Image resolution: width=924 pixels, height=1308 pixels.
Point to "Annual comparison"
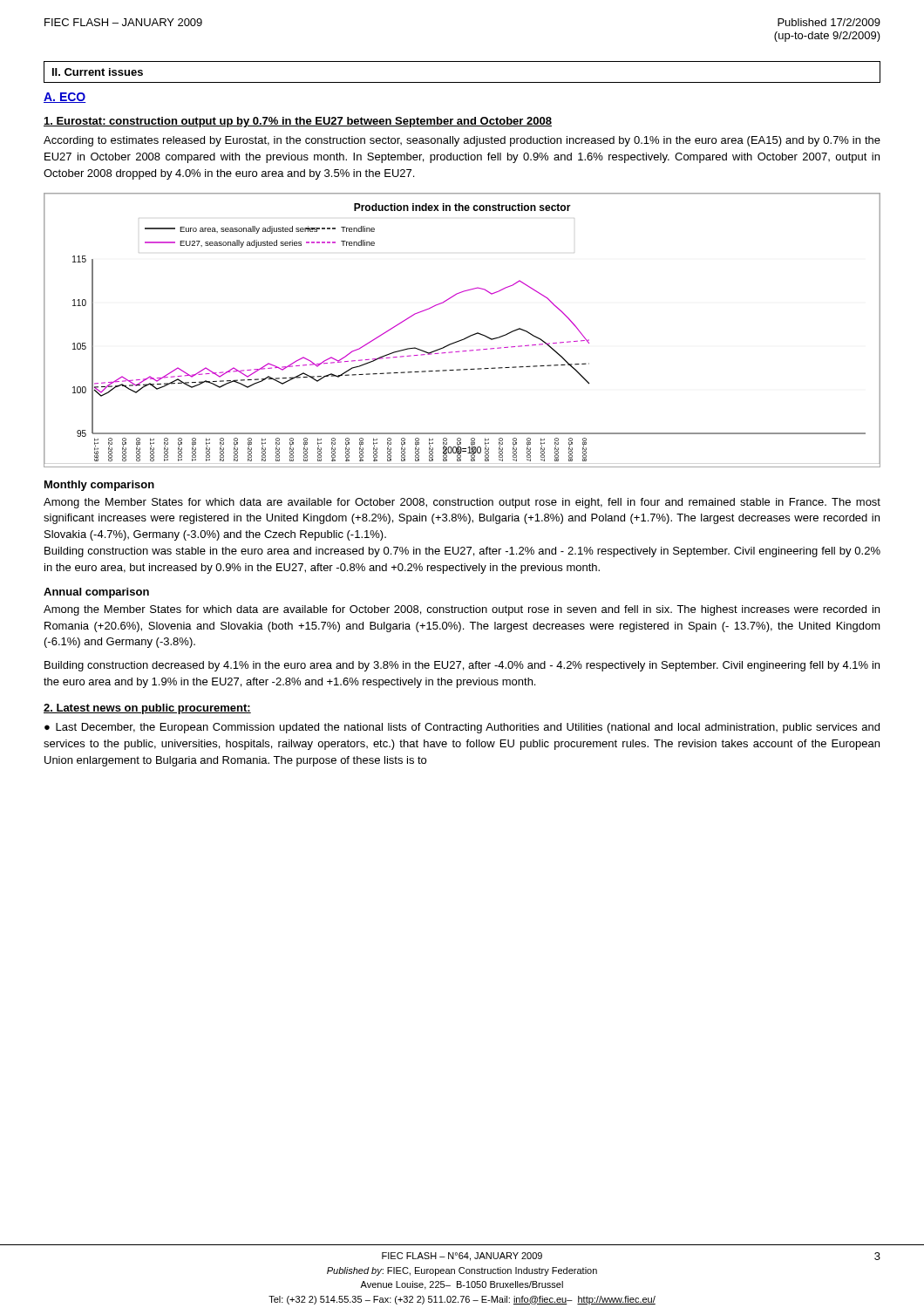(x=97, y=591)
